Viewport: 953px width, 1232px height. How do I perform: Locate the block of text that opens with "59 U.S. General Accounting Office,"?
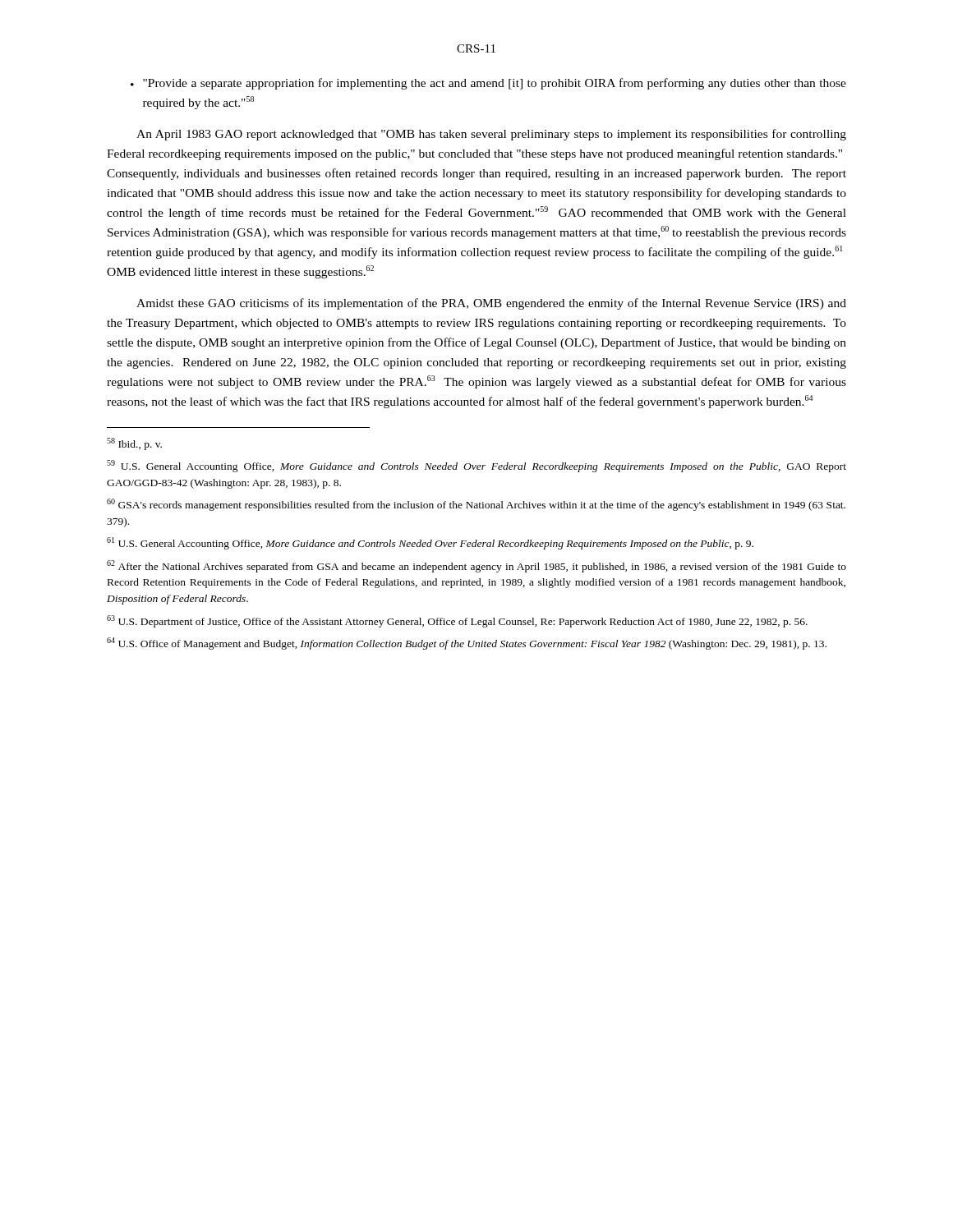[476, 473]
